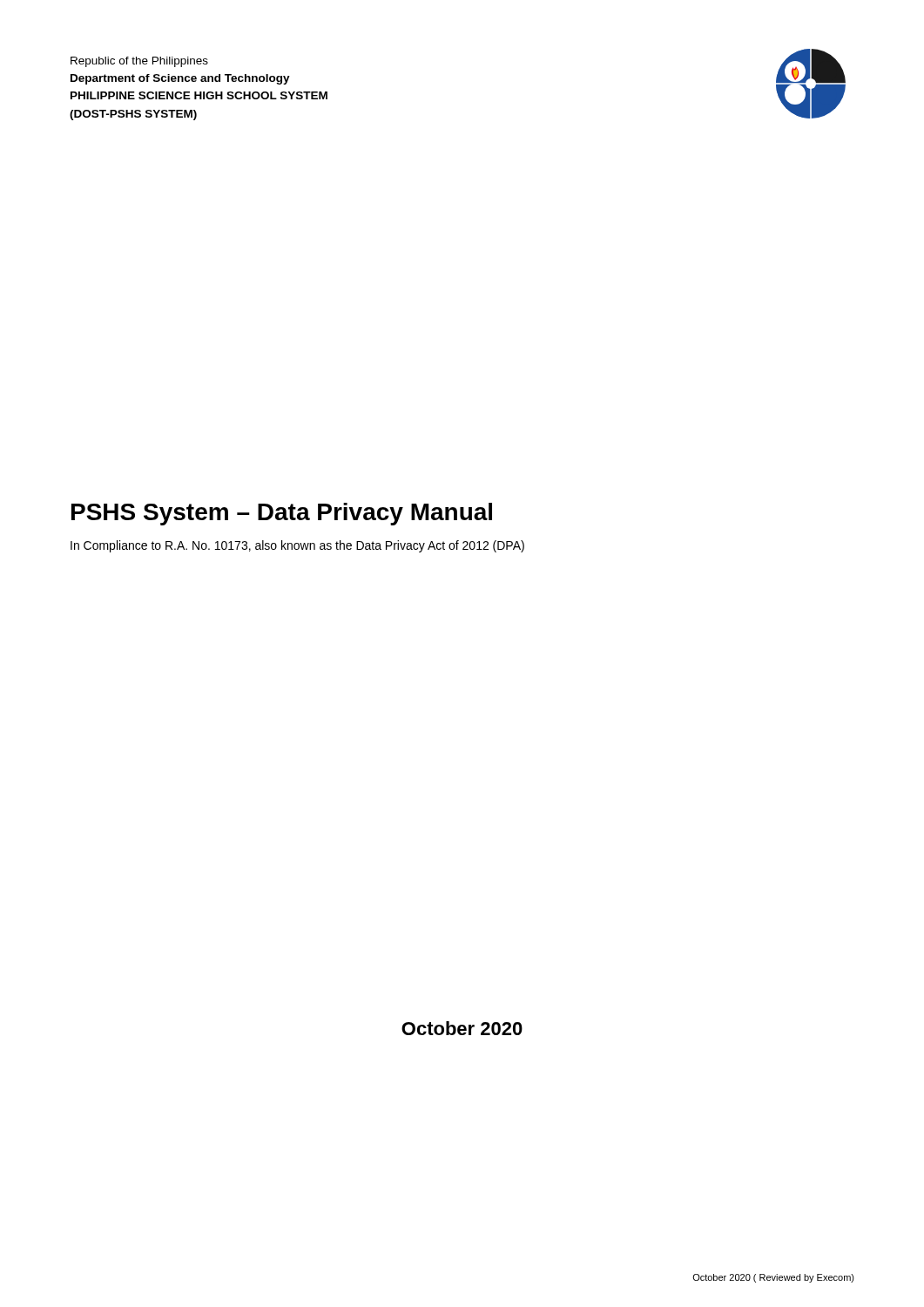Find the text block containing "In Compliance to R.A. No. 10173, also"

click(x=297, y=545)
